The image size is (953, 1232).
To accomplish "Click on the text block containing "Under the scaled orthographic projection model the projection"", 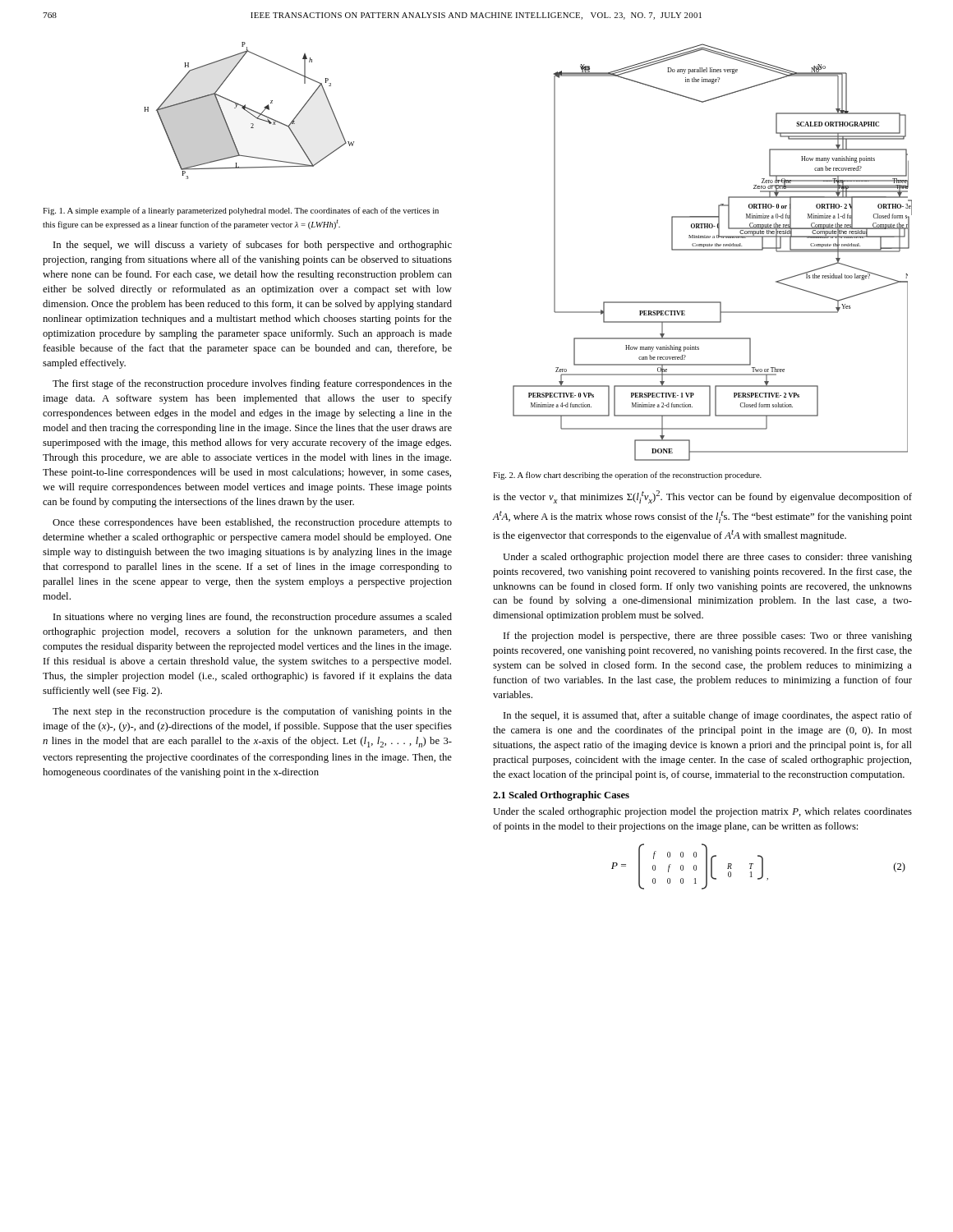I will [x=702, y=820].
